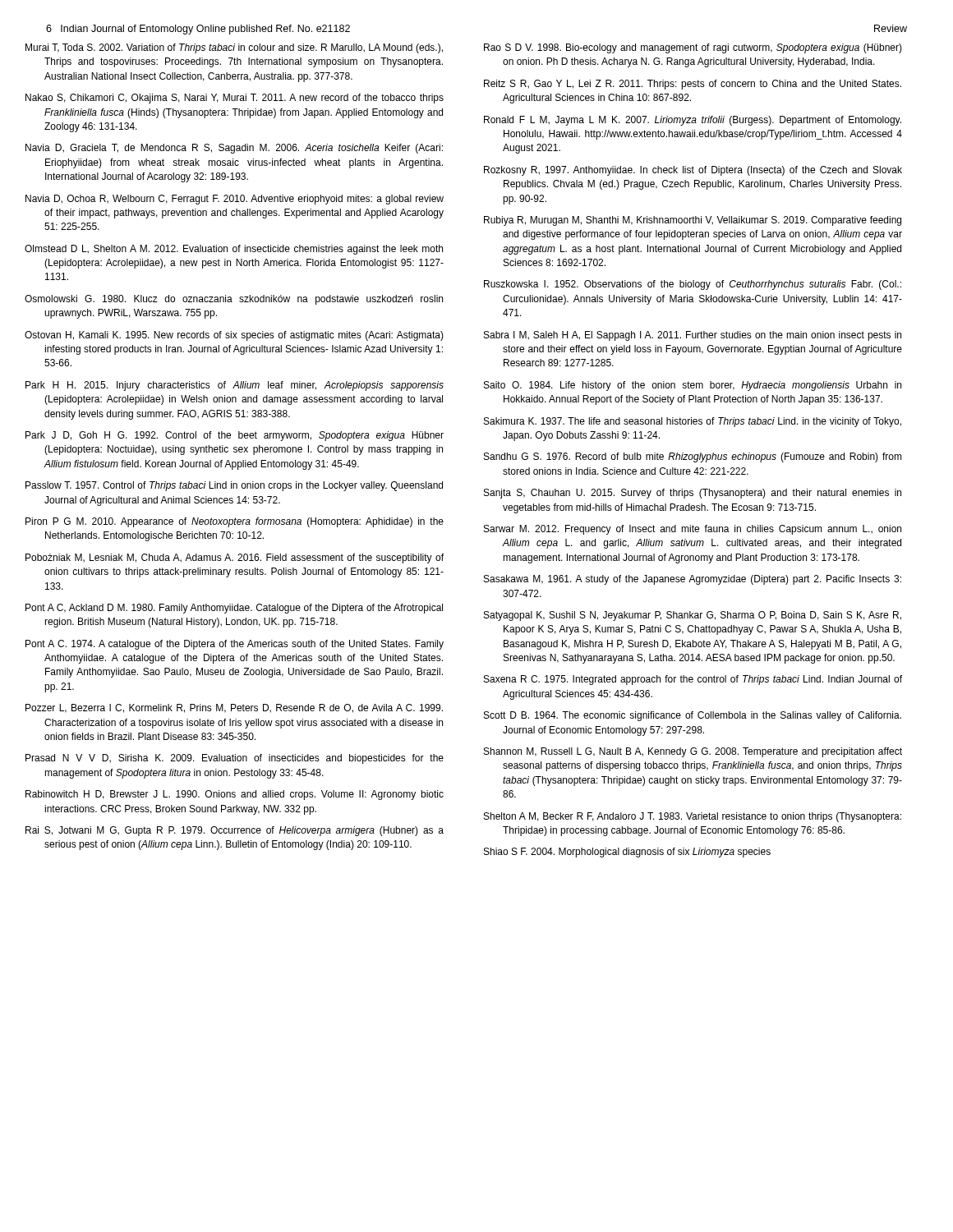Find the list item that reads "Rubiya R, Murugan M, Shanthi M,"
The width and height of the screenshot is (953, 1232).
[x=693, y=241]
